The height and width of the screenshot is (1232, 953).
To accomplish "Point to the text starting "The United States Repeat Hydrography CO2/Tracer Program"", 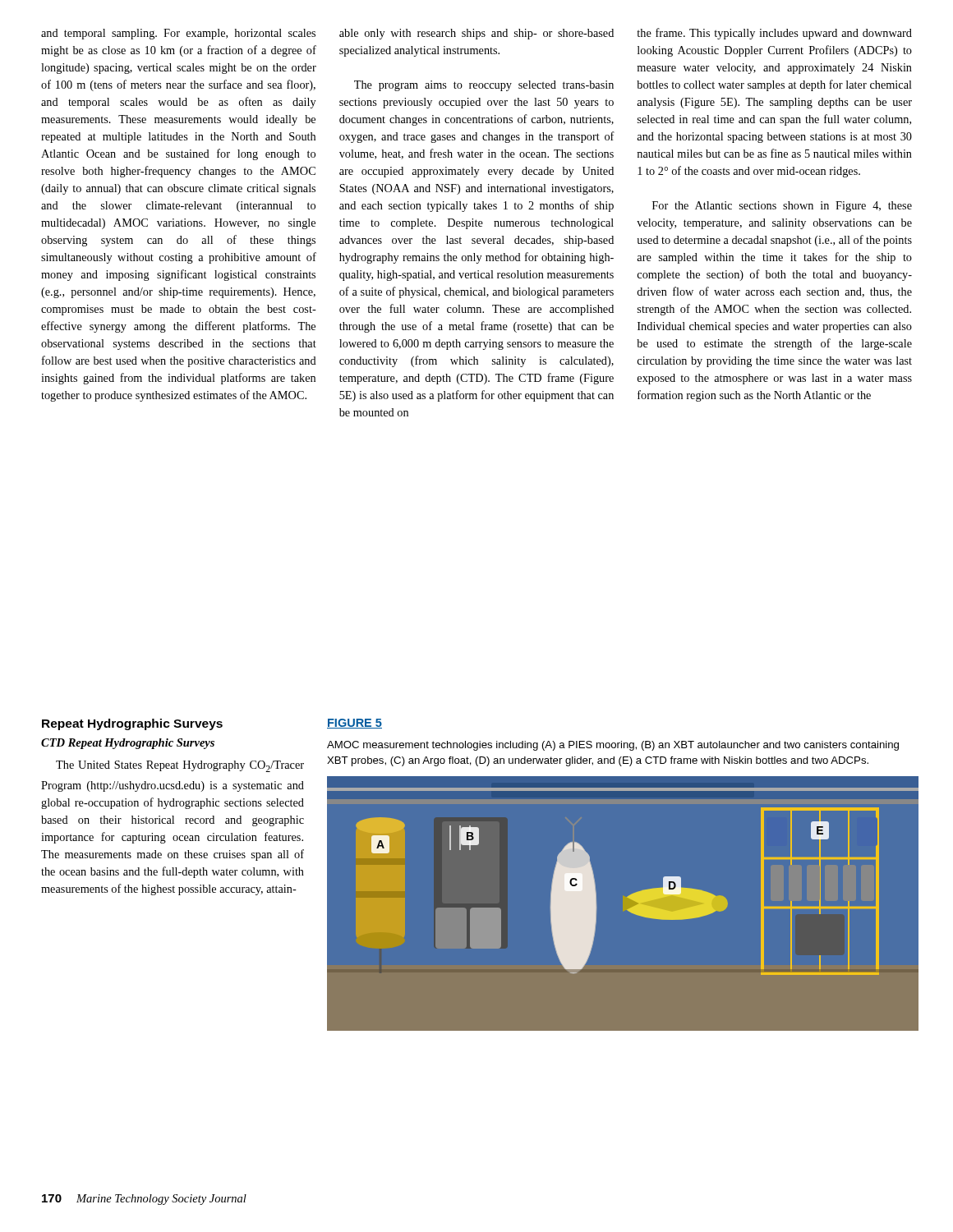I will (173, 827).
